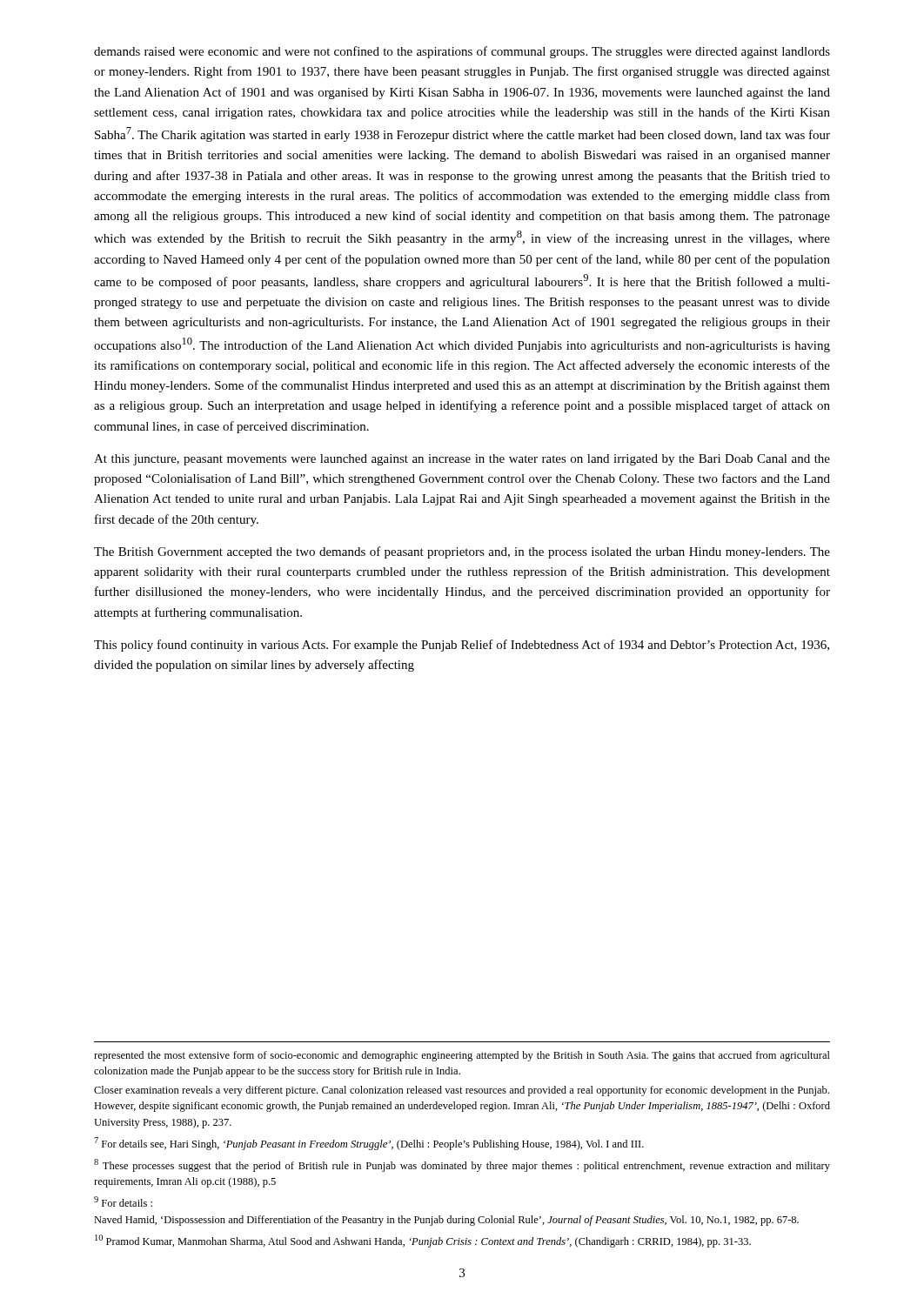The width and height of the screenshot is (924, 1305).
Task: Click the passage that begins "8 These processes suggest"
Action: 462,1172
